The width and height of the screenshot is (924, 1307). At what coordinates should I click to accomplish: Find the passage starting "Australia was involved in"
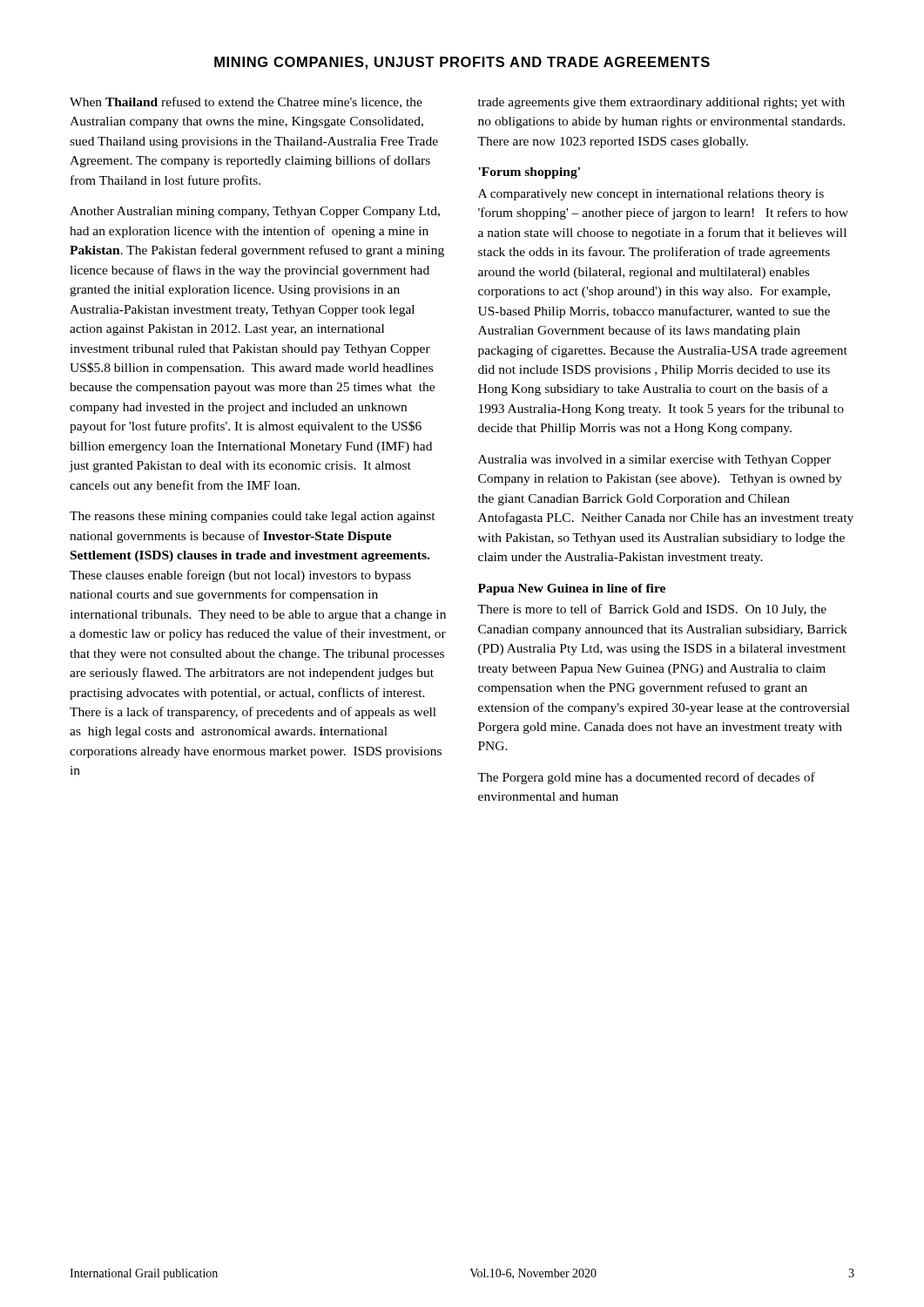(x=666, y=508)
